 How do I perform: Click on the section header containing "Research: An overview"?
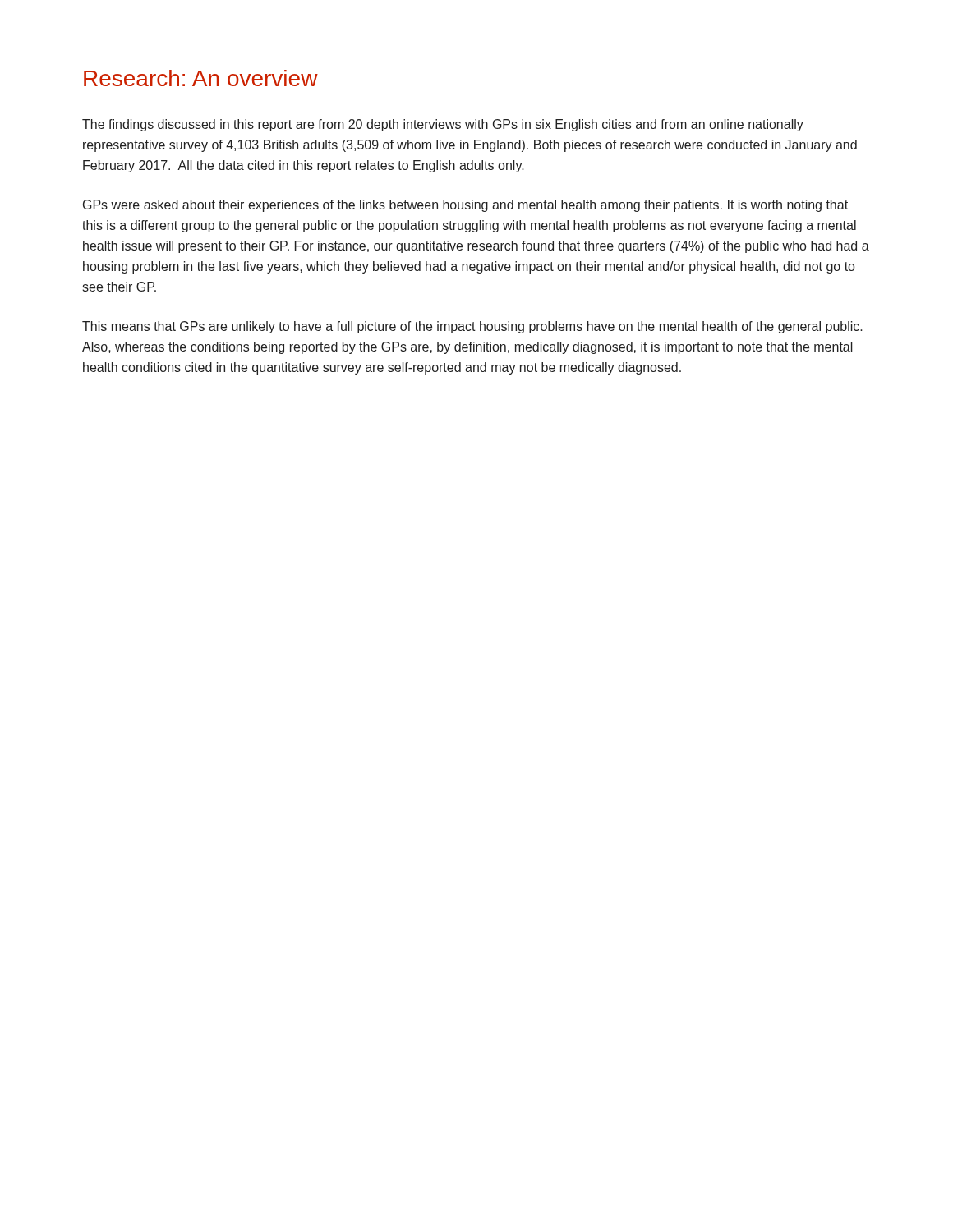pyautogui.click(x=201, y=78)
